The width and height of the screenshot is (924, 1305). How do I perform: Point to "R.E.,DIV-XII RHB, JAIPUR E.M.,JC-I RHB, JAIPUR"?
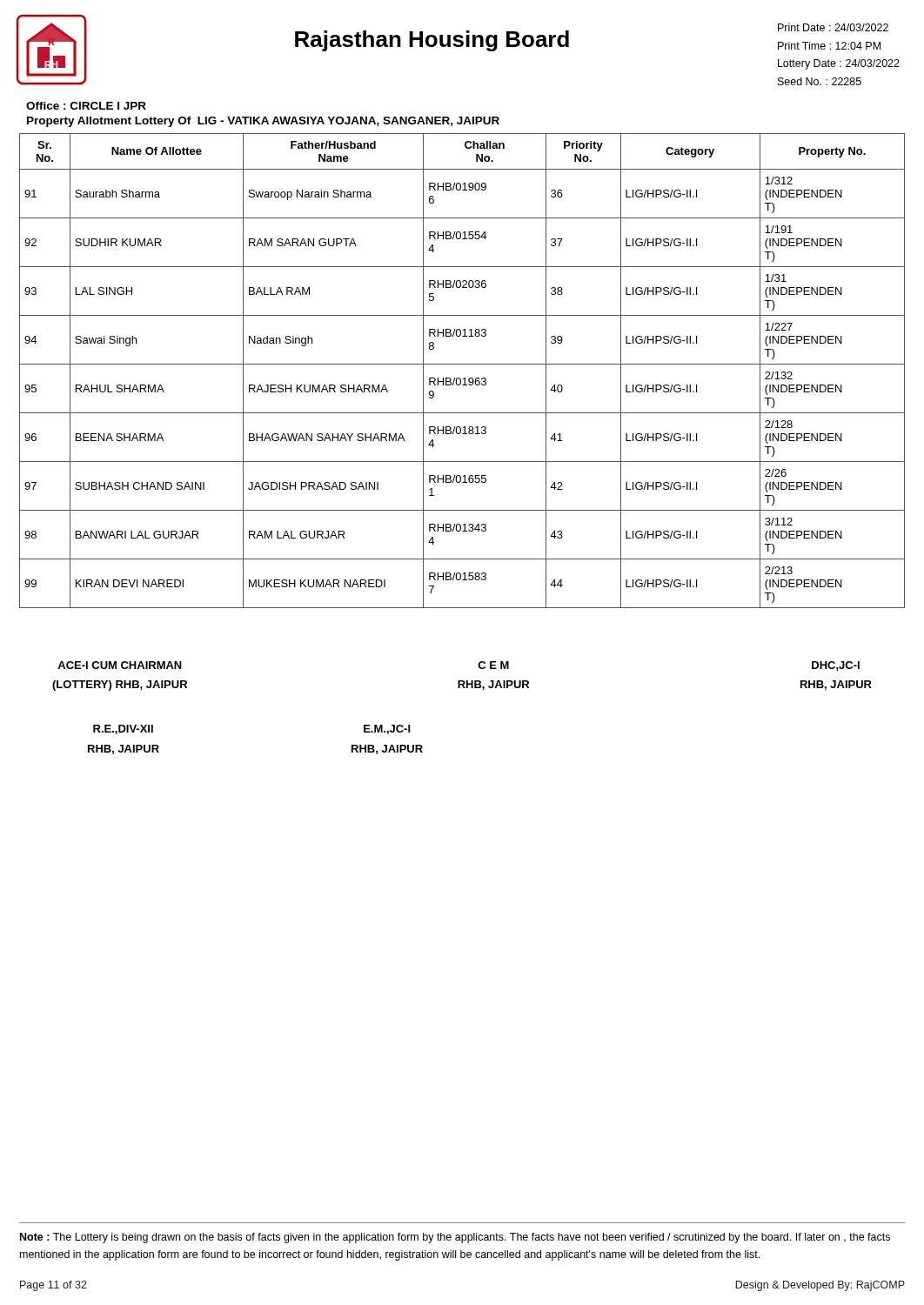tap(128, 729)
